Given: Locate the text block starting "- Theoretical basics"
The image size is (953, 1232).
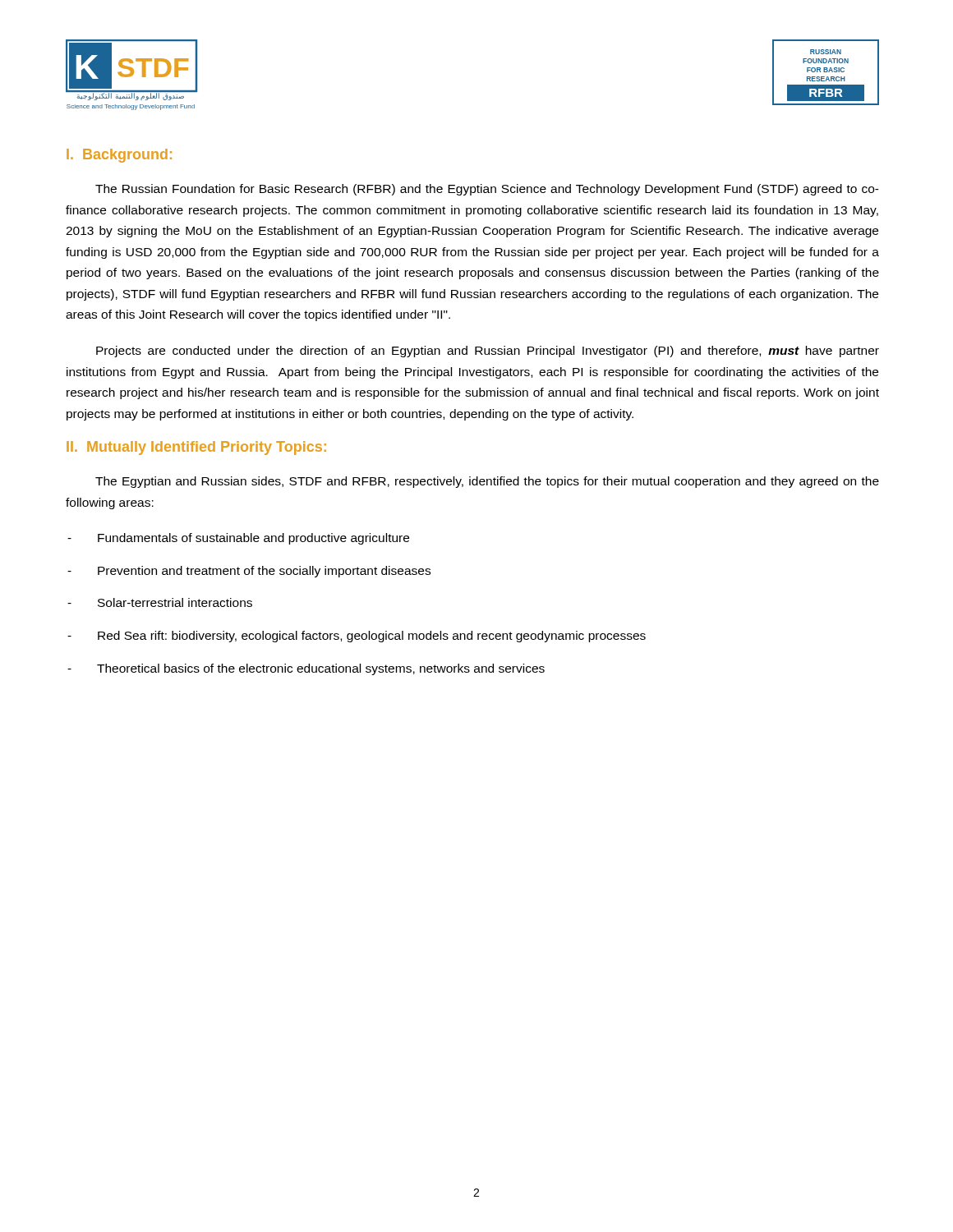Looking at the screenshot, I should [472, 668].
